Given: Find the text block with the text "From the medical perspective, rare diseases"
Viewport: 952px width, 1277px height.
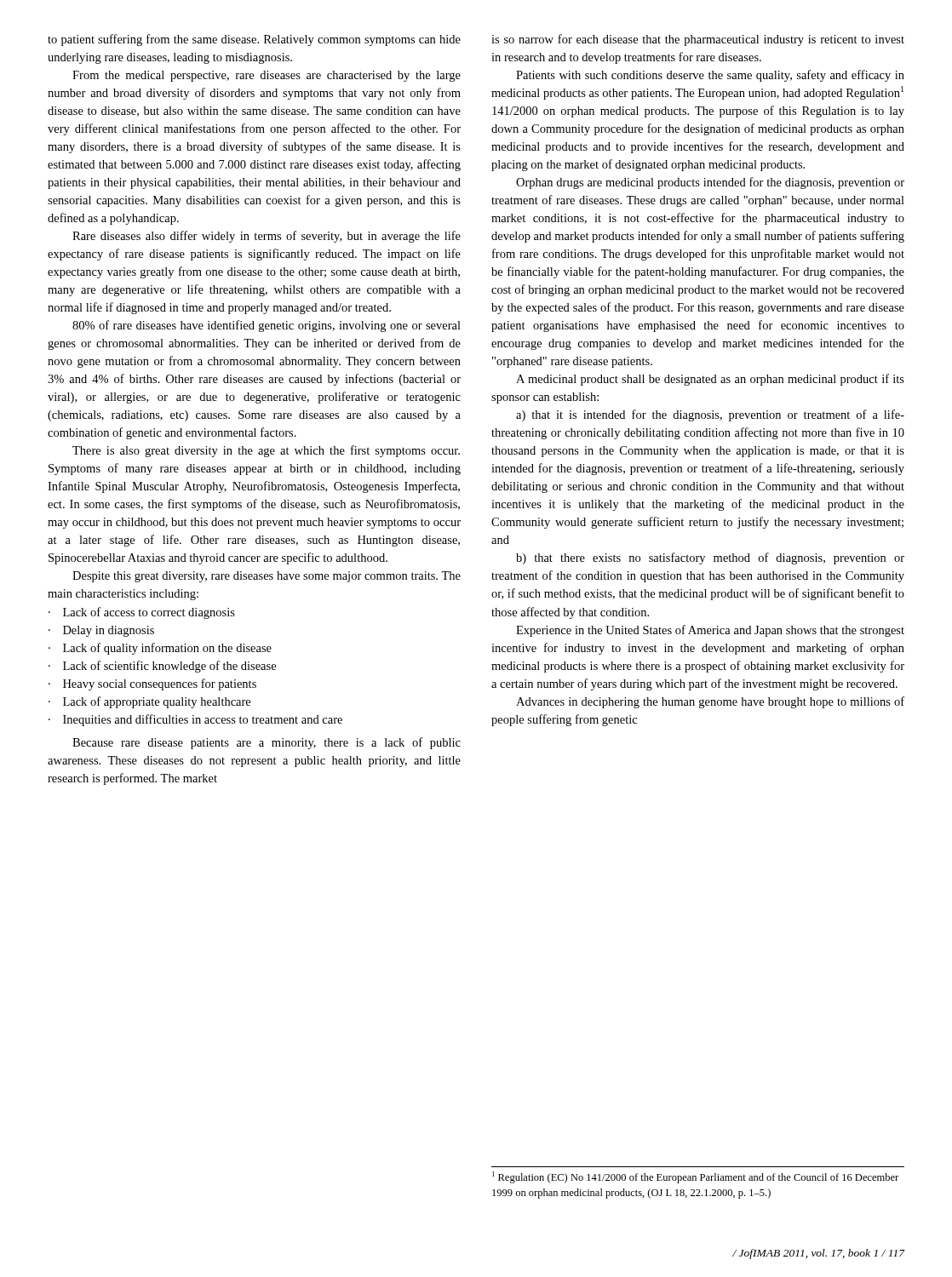Looking at the screenshot, I should pos(254,147).
